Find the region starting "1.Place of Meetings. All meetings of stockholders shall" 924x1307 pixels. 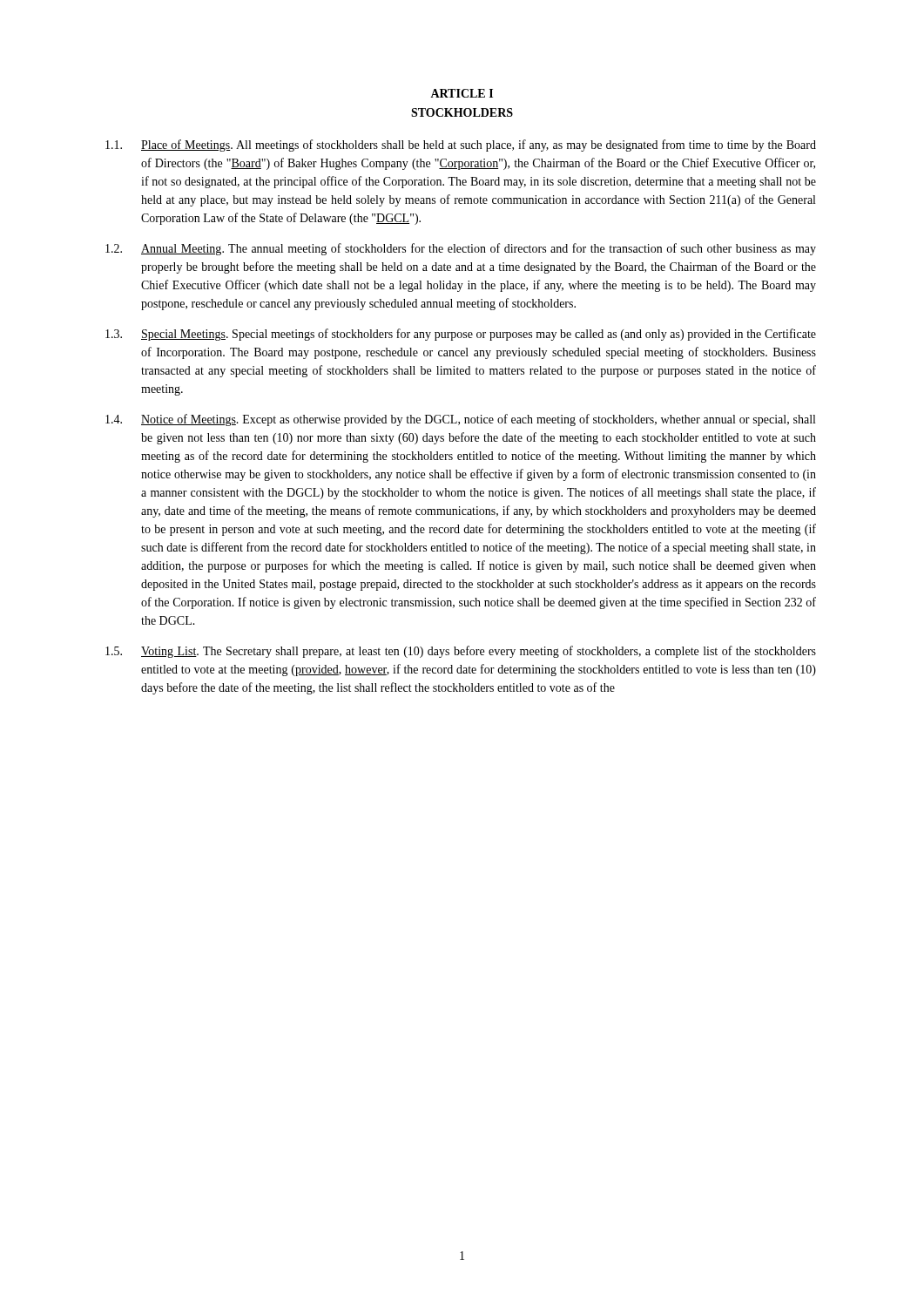[x=460, y=182]
